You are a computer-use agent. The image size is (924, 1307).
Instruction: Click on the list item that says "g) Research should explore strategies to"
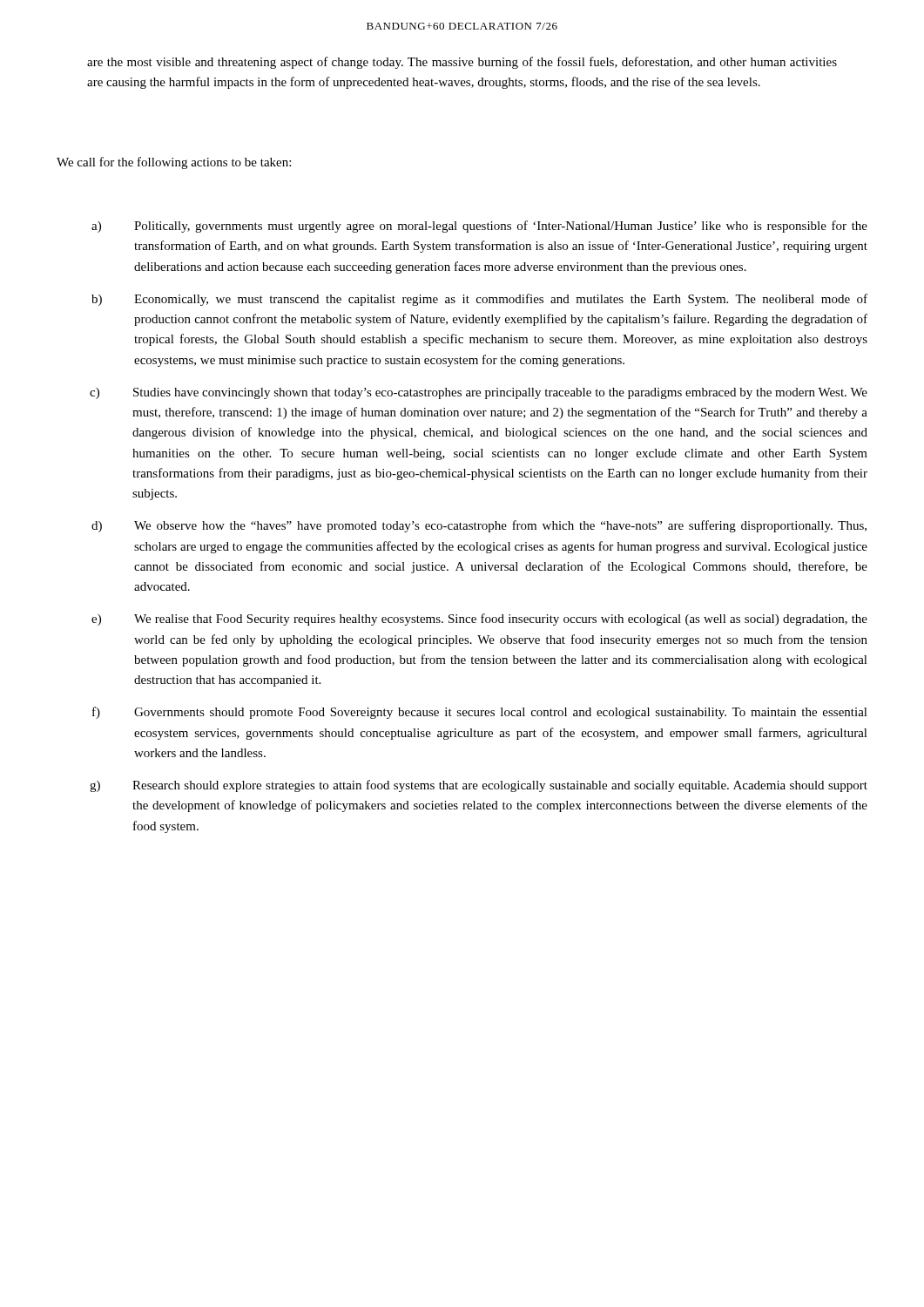click(462, 806)
